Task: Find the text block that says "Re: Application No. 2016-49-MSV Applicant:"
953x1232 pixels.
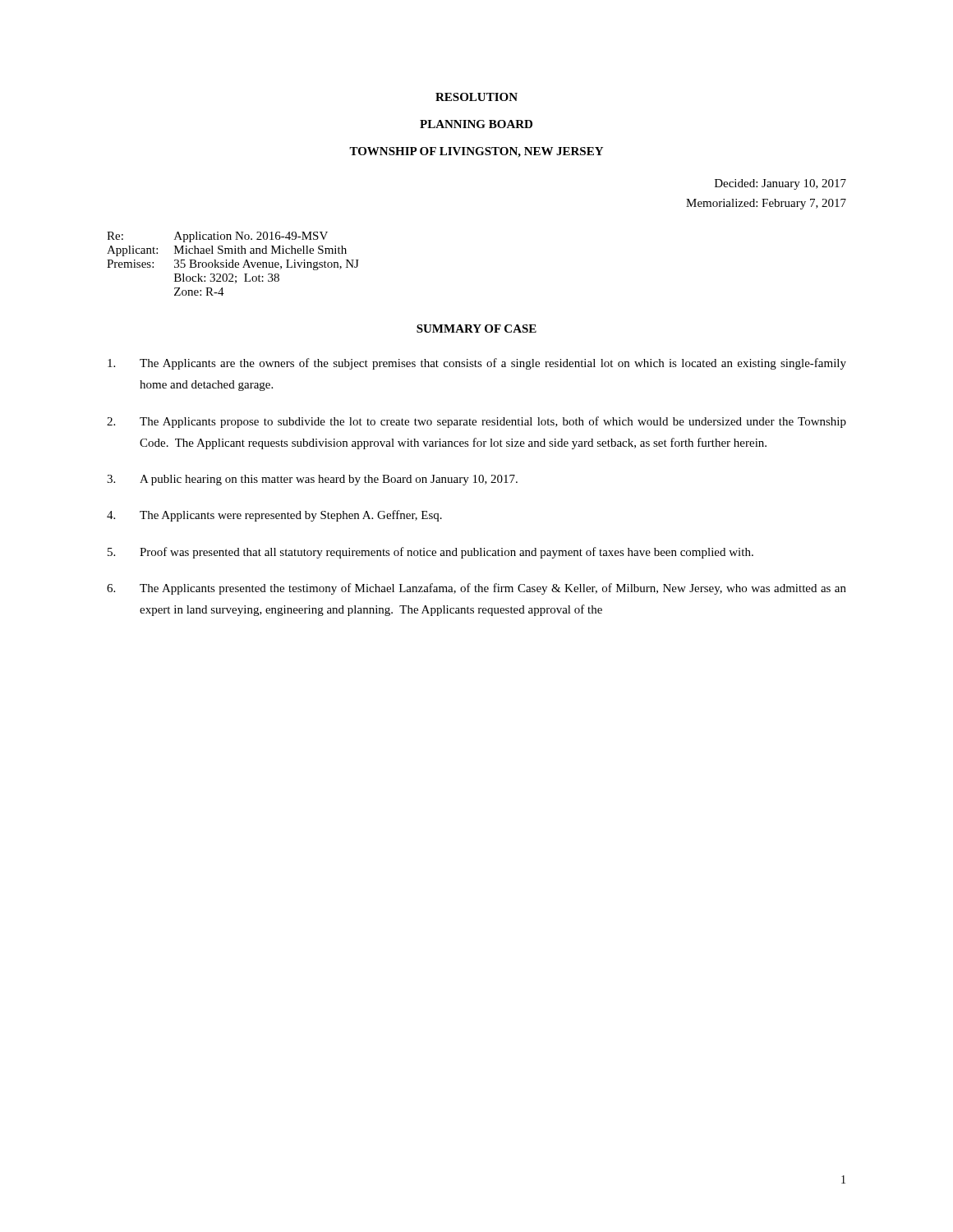Action: 233,264
